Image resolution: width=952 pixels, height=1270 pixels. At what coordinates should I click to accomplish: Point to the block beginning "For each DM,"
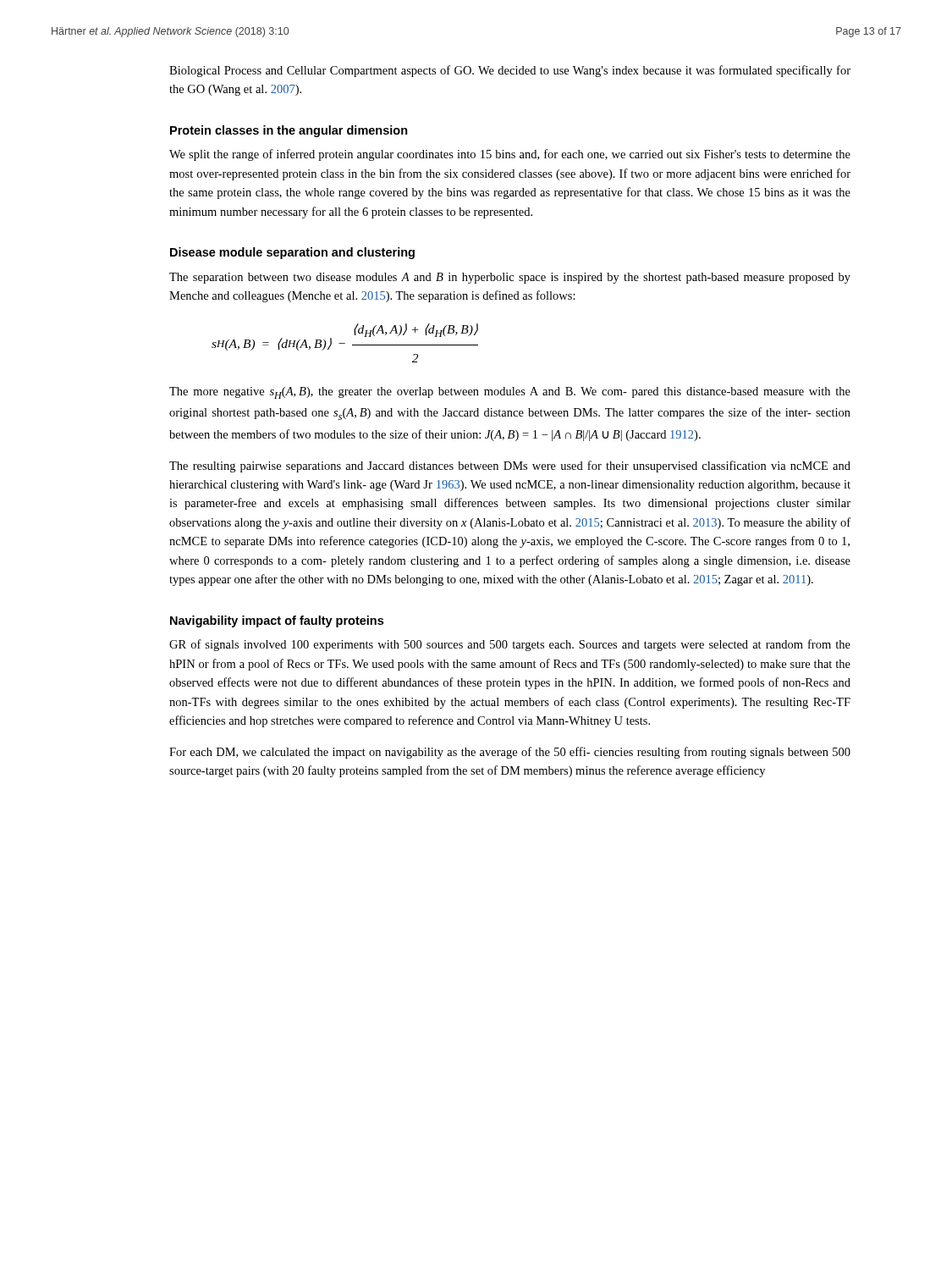coord(510,761)
